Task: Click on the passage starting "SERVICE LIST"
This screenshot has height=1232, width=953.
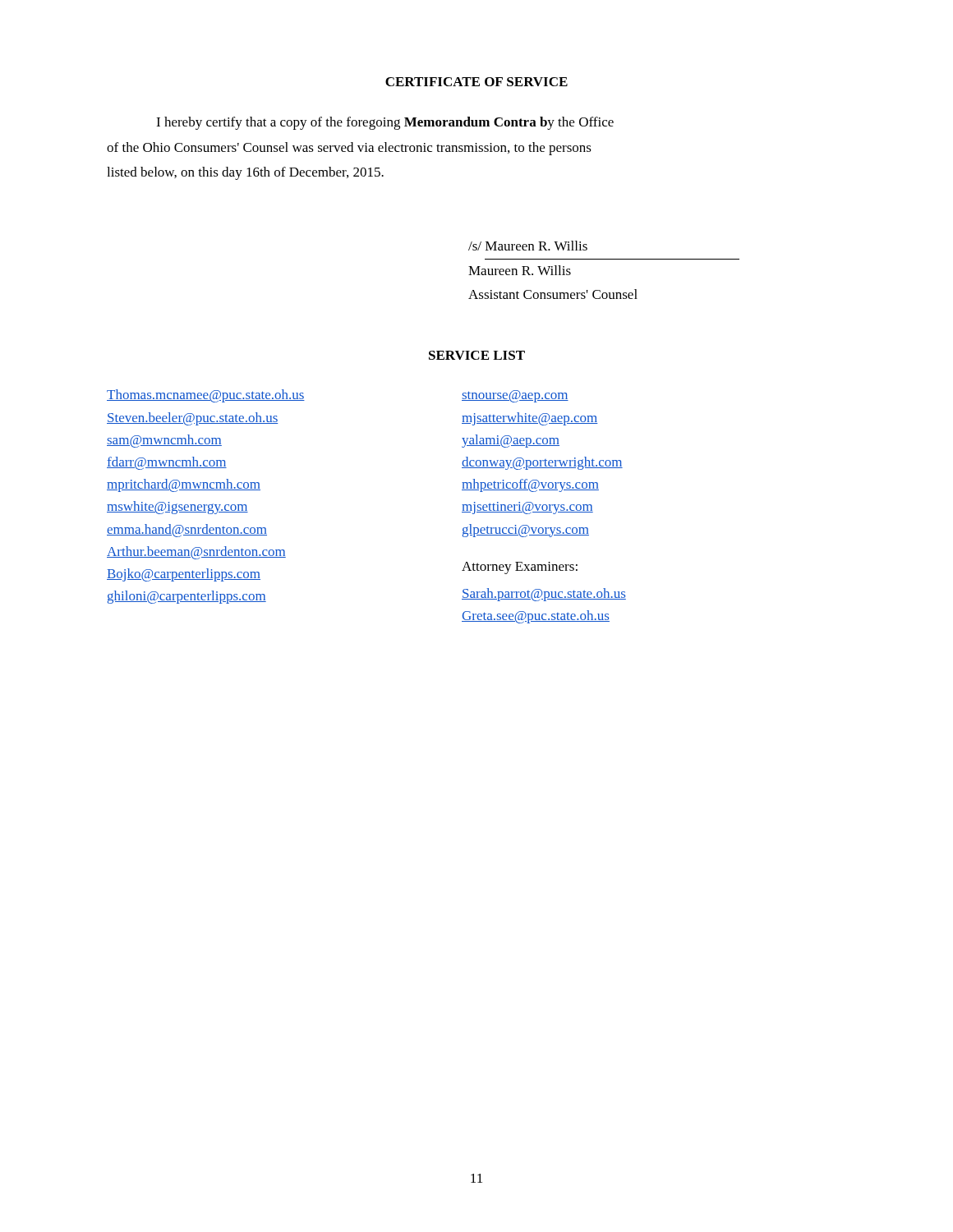Action: coord(476,356)
